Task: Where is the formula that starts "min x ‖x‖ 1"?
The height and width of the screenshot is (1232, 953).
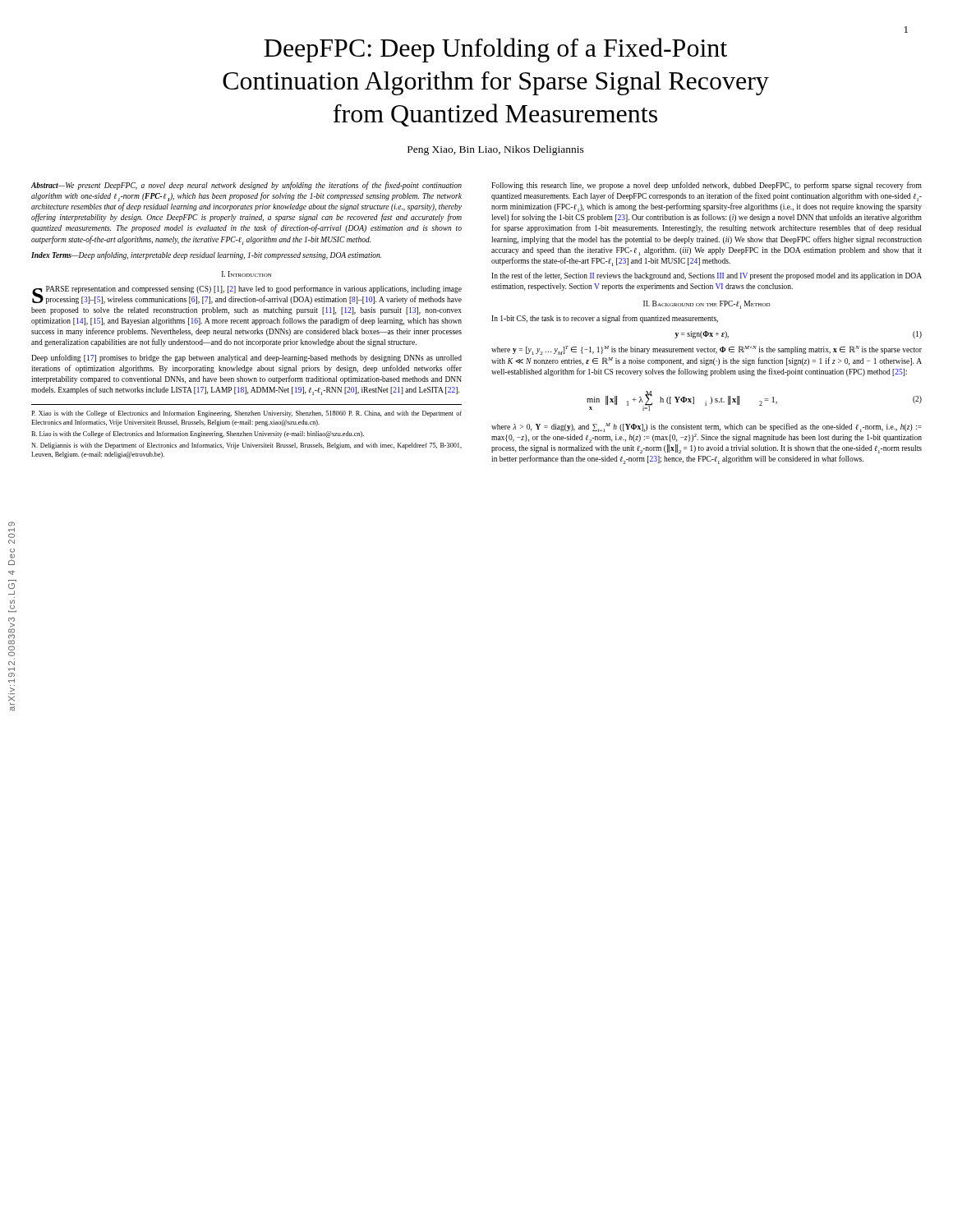Action: pos(707,400)
